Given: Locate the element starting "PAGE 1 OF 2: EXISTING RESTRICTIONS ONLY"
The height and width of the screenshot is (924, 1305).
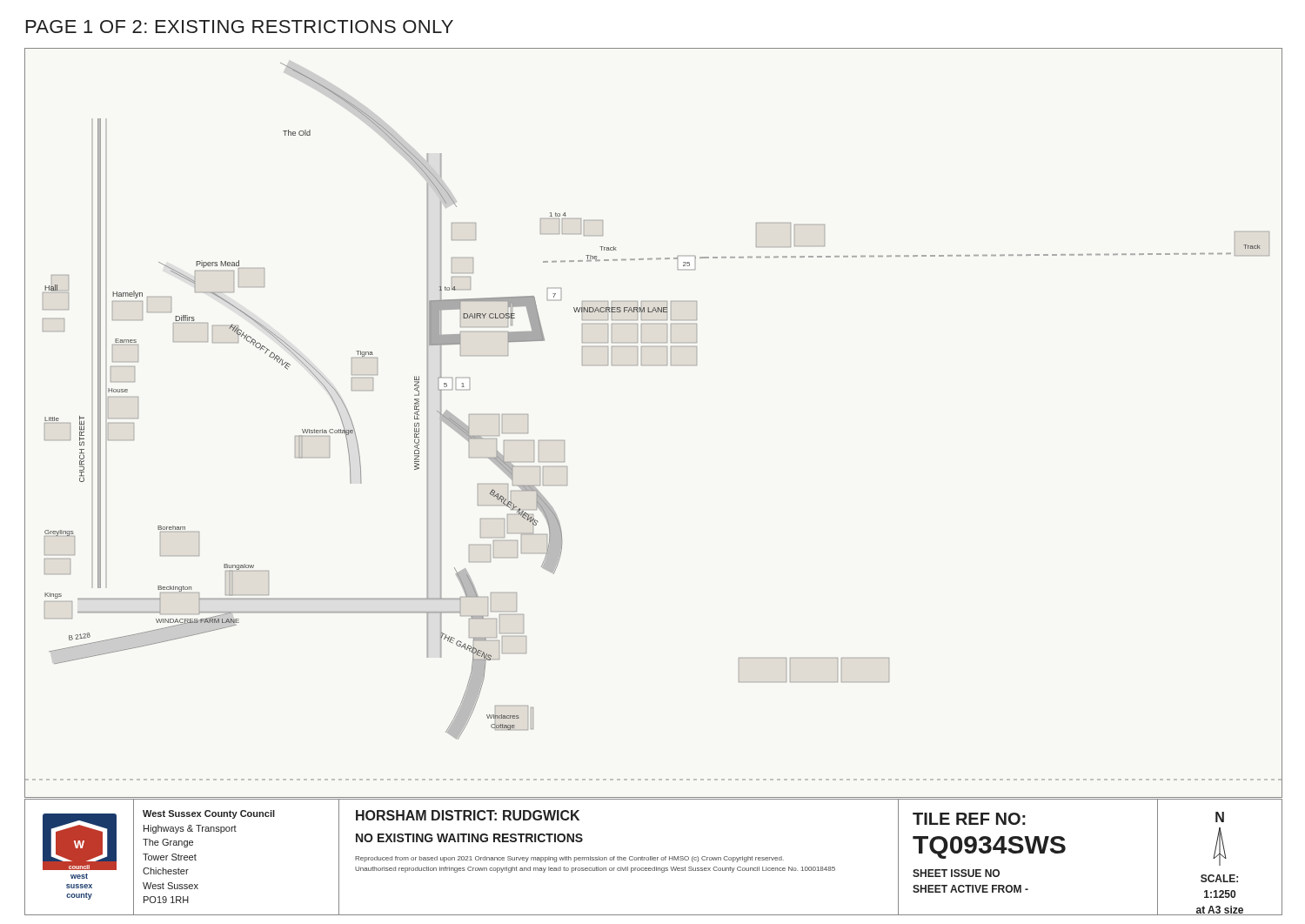Looking at the screenshot, I should 239,27.
